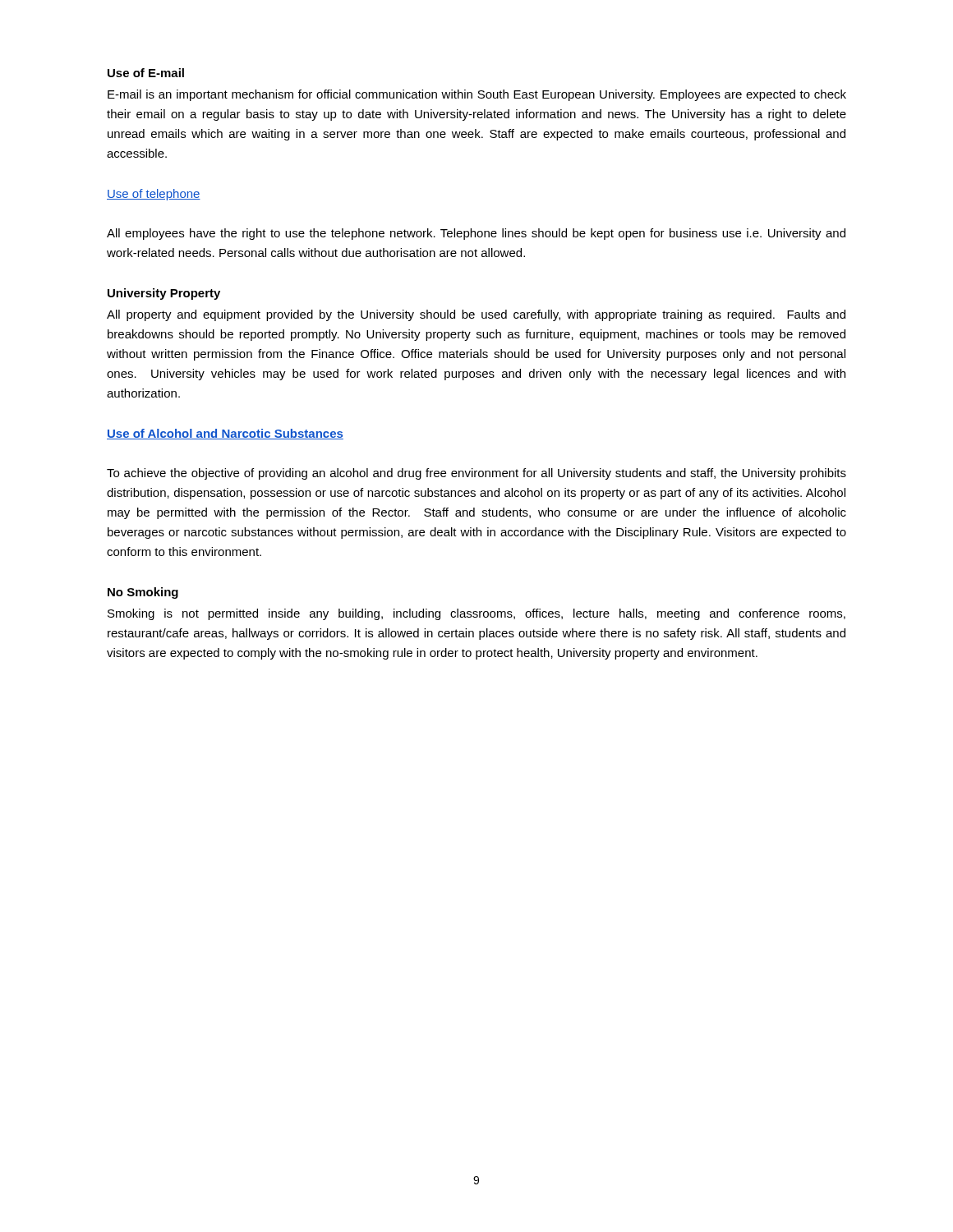Find the text starting "To achieve the objective"

tap(476, 512)
